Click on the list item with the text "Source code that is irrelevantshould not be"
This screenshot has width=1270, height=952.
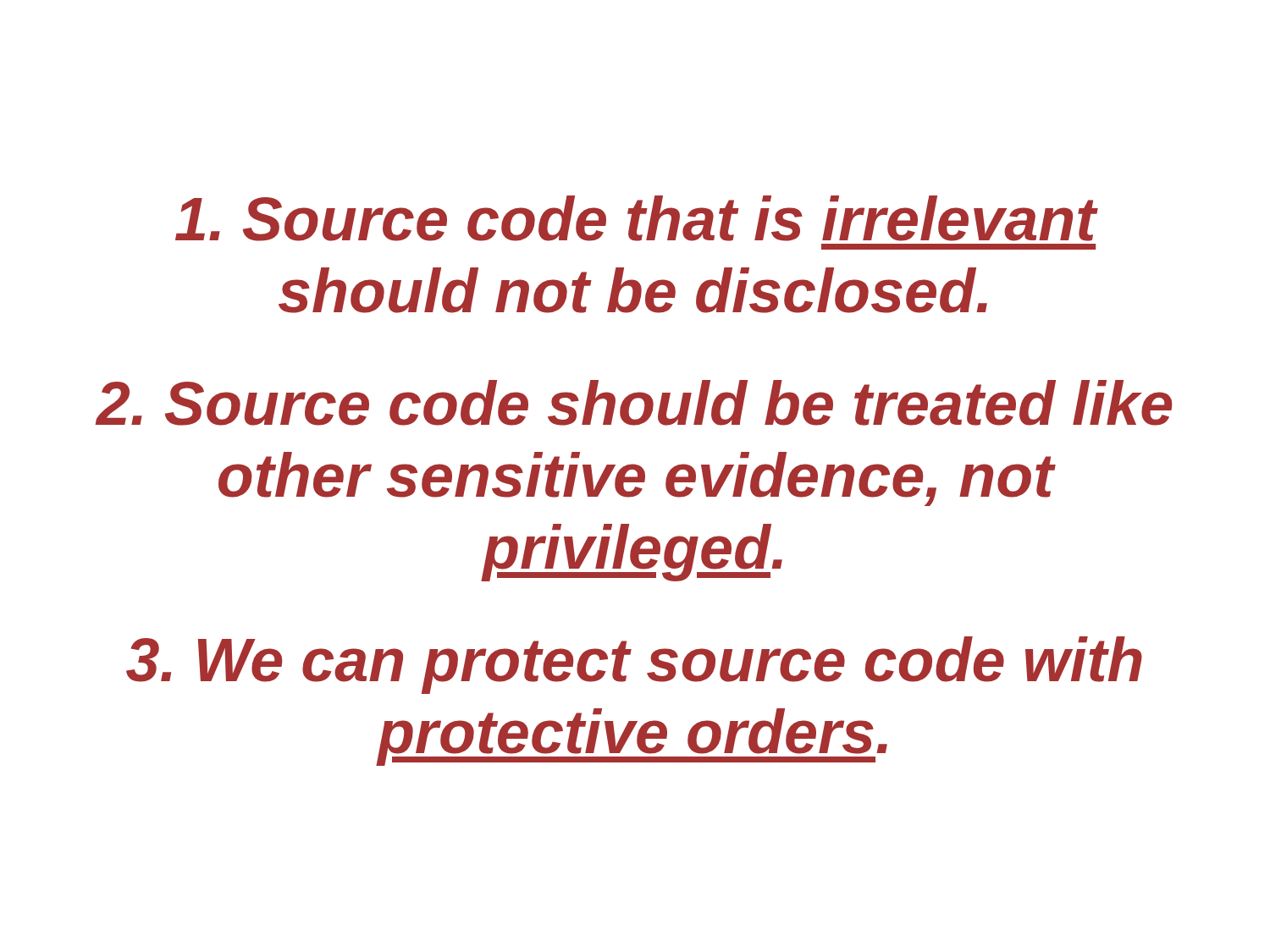[x=635, y=255]
